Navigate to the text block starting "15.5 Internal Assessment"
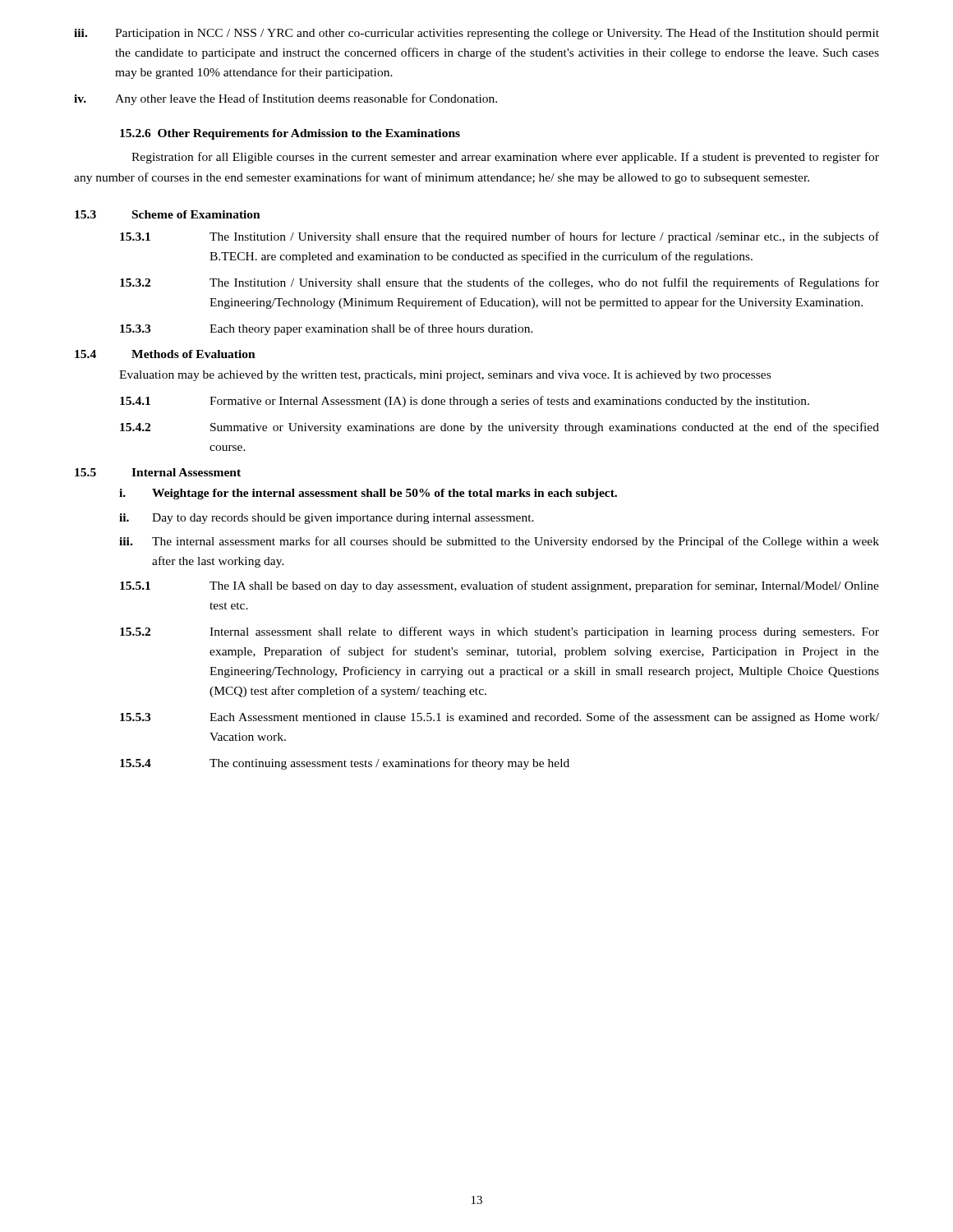This screenshot has height=1232, width=953. point(158,472)
